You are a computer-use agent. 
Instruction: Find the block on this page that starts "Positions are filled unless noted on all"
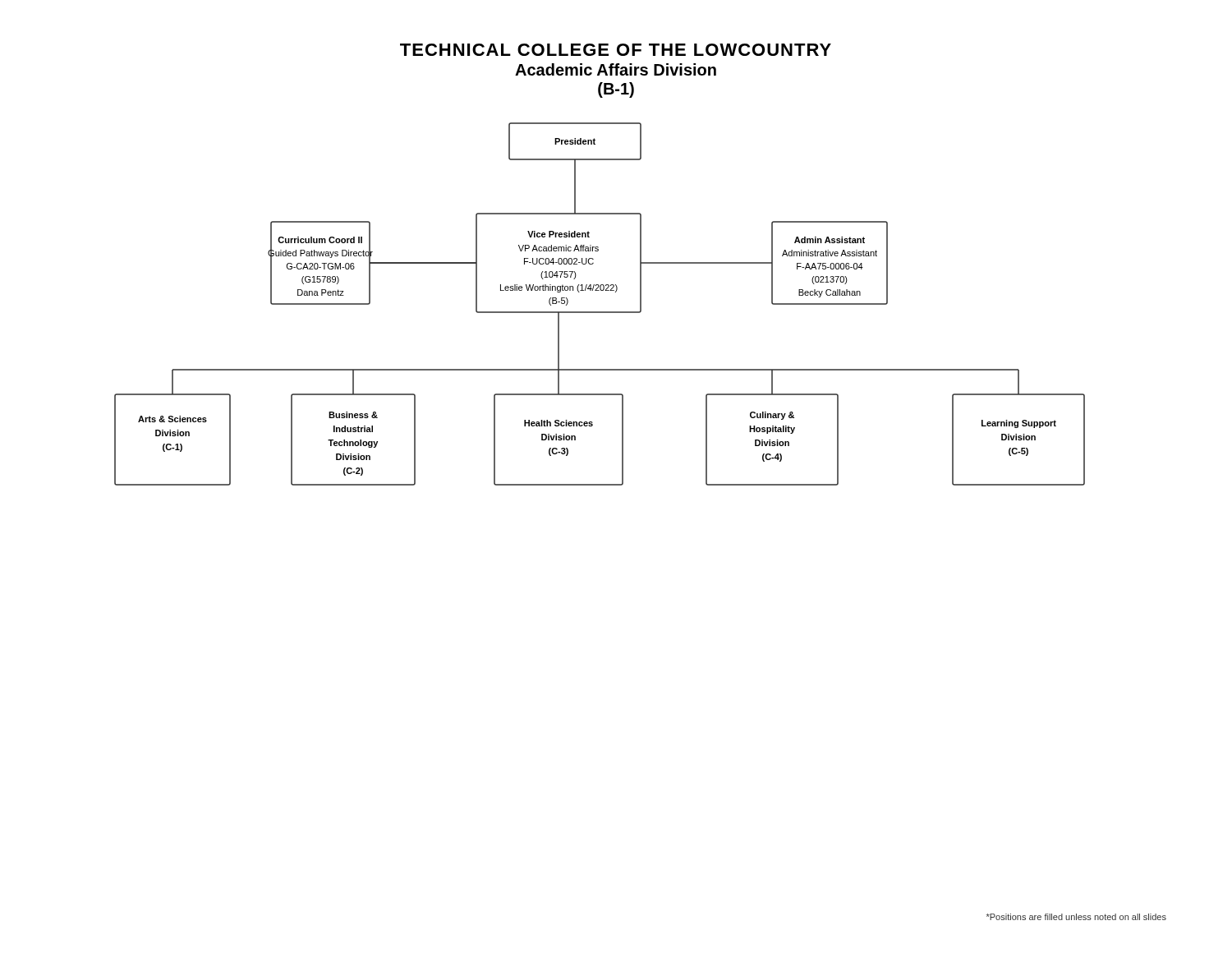(x=1076, y=917)
